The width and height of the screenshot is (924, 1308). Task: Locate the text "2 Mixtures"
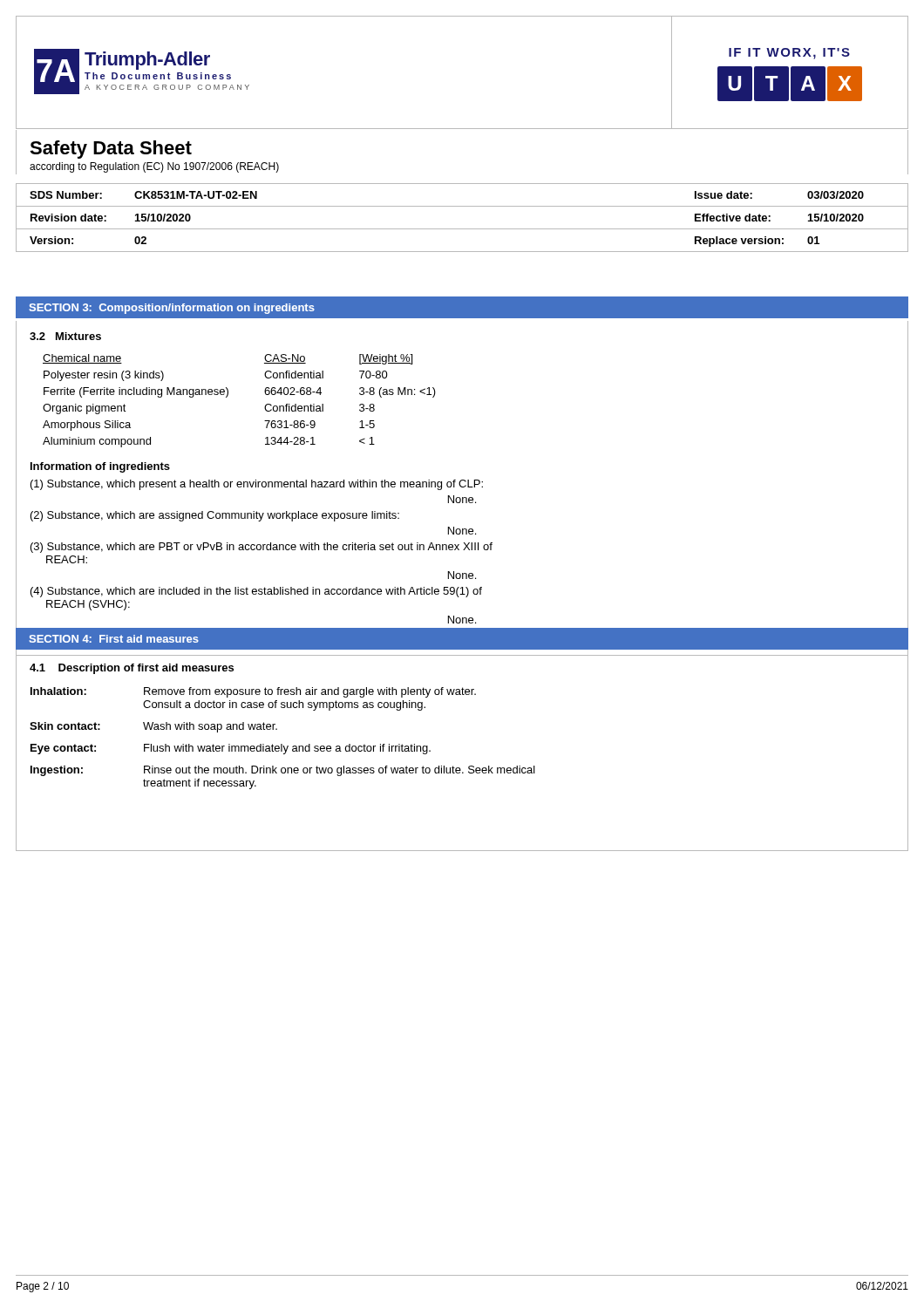click(x=66, y=336)
